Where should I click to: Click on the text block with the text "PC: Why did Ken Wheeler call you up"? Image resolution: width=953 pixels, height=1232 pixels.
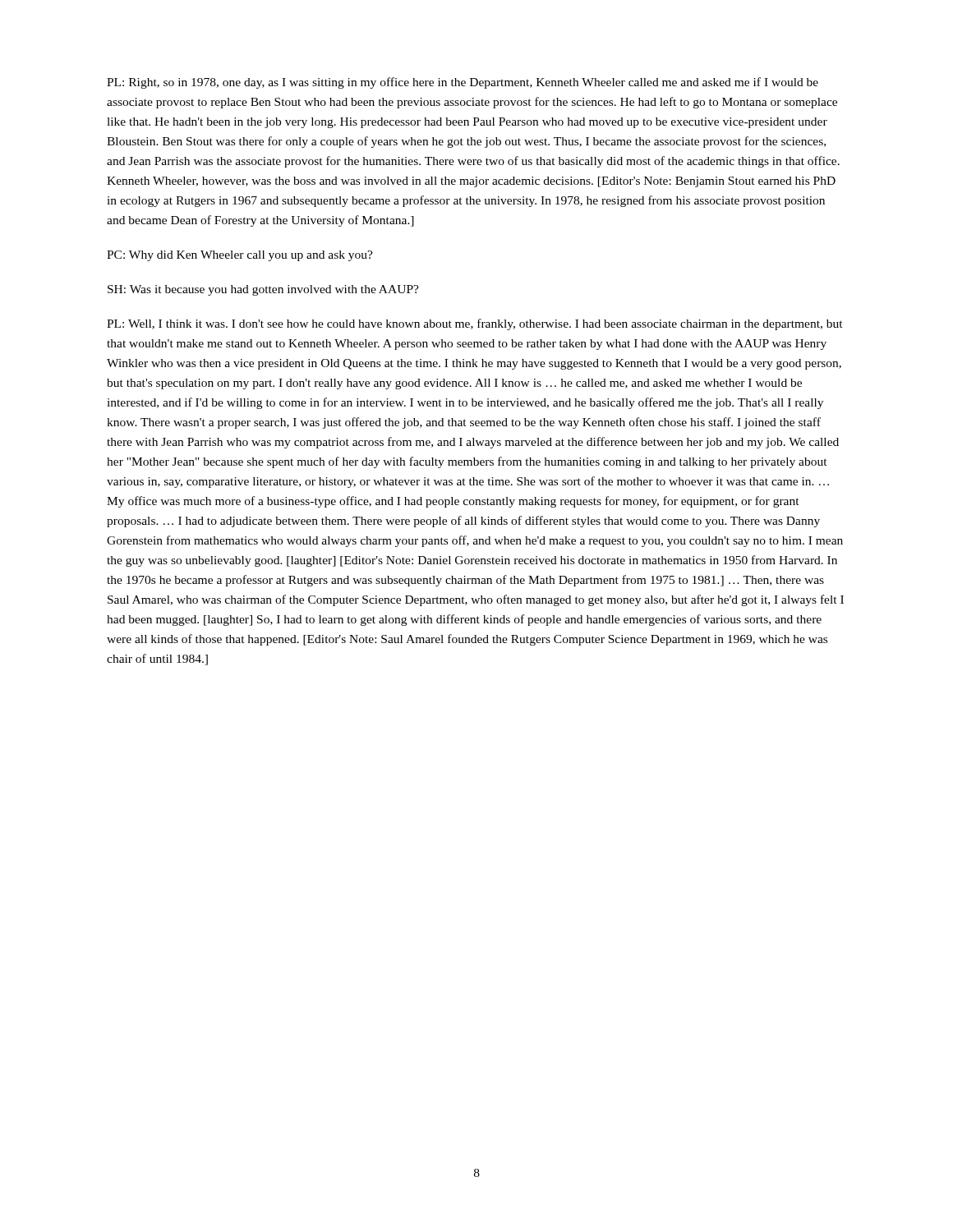click(x=240, y=256)
